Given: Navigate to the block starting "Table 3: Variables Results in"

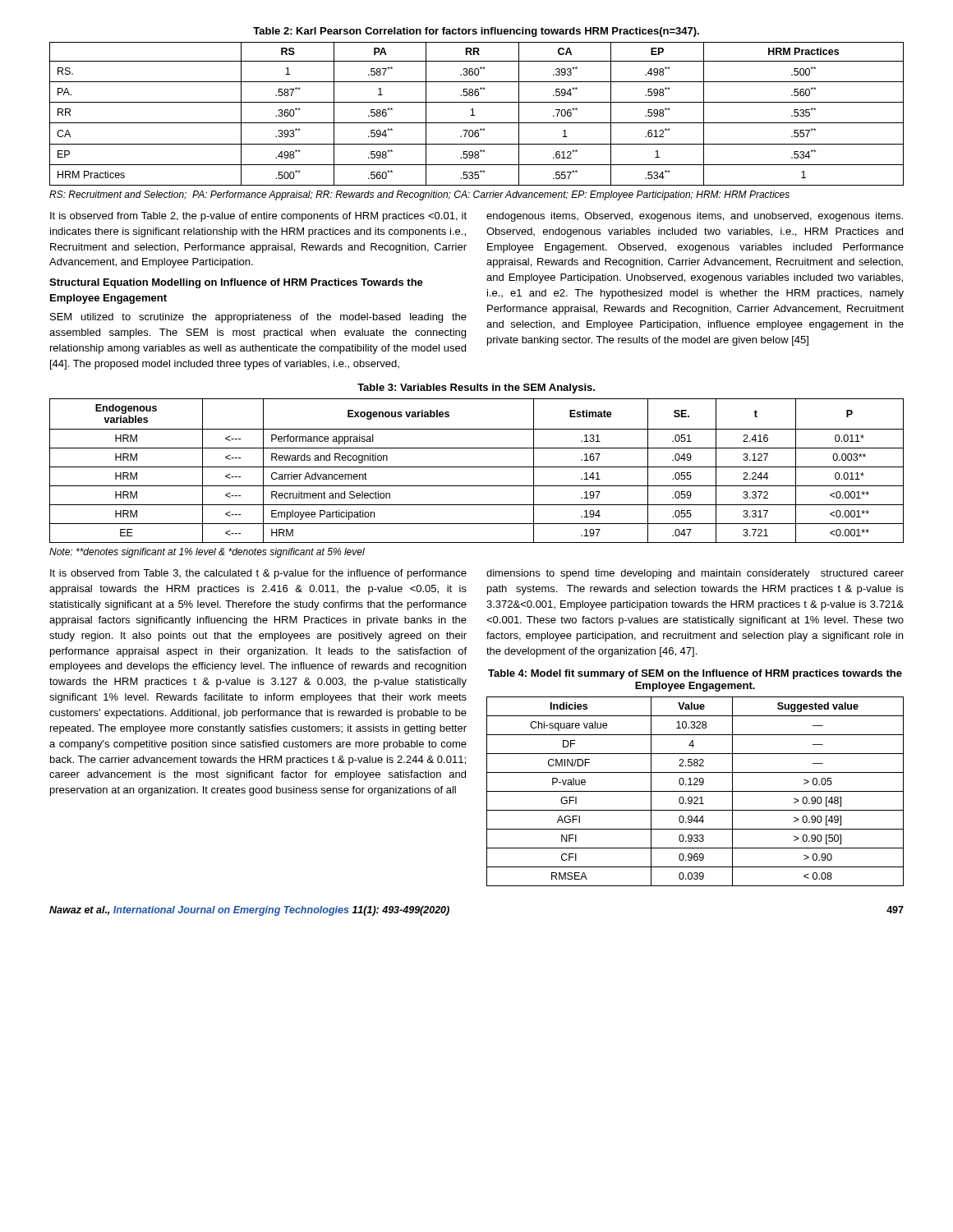Looking at the screenshot, I should click(x=476, y=388).
